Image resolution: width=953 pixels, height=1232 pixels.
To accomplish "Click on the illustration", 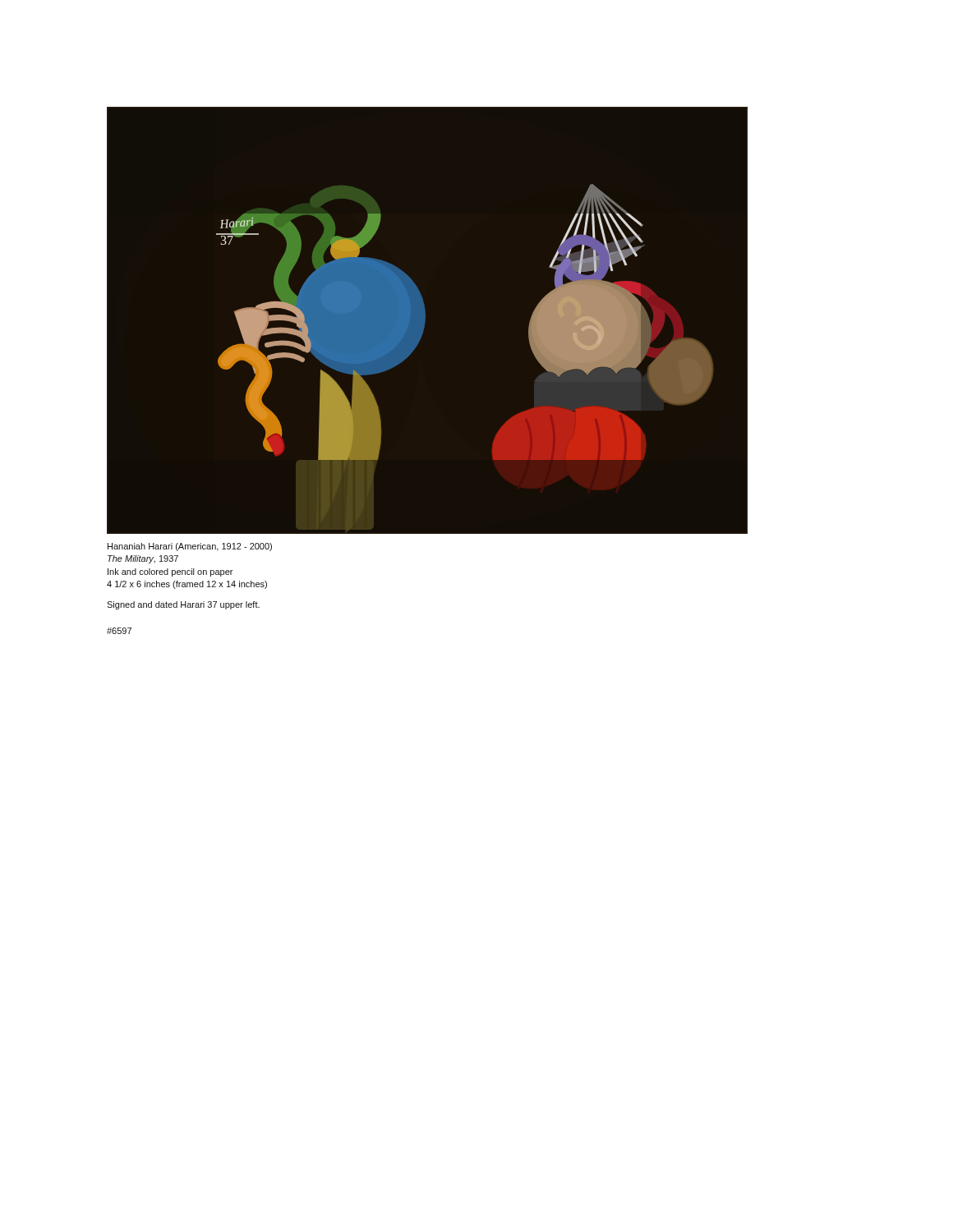I will (x=427, y=320).
